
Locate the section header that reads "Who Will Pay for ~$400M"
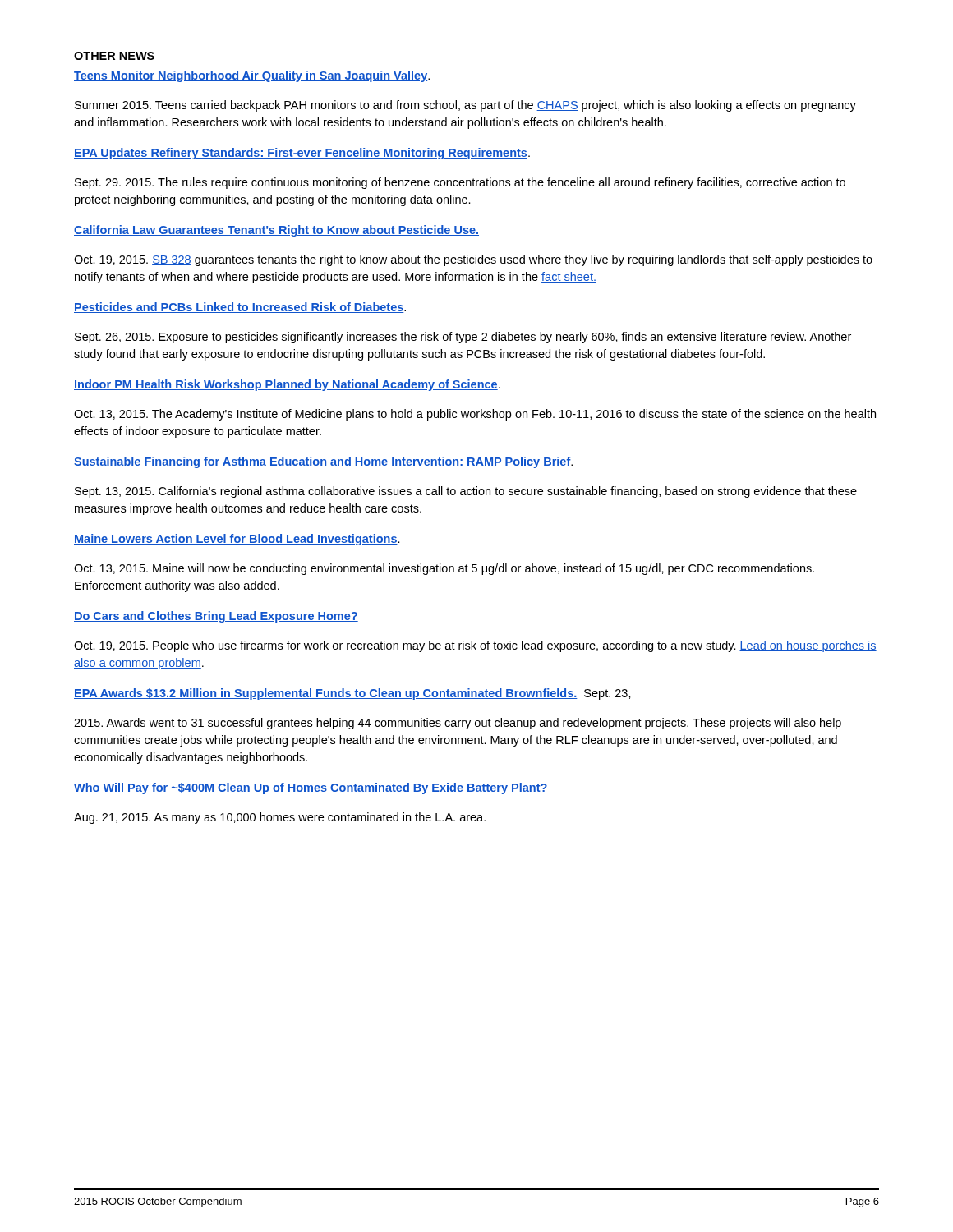coord(311,788)
